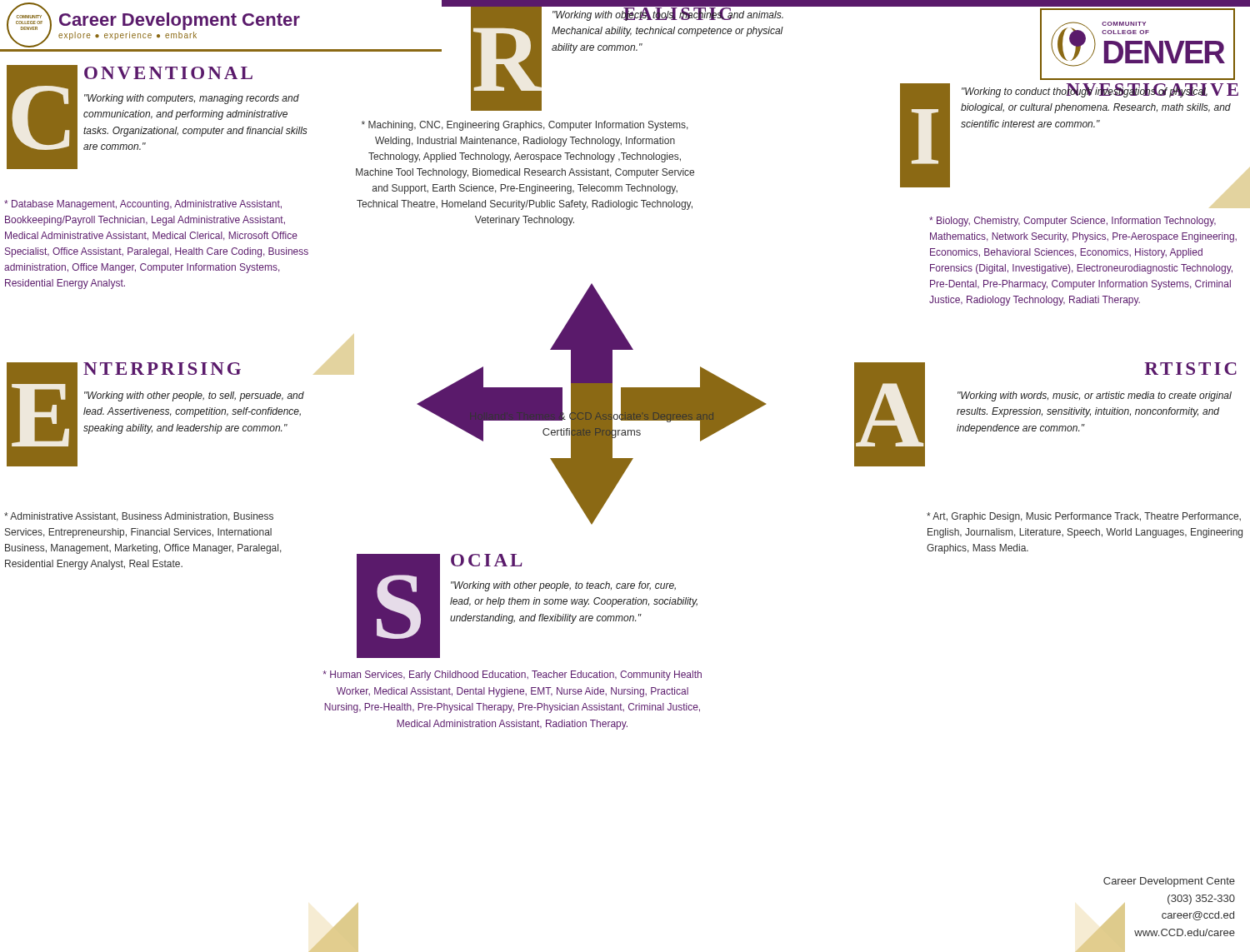Click on the text block containing ""Working with objects, tools, machines, and"
This screenshot has height=952, width=1250.
pyautogui.click(x=668, y=31)
